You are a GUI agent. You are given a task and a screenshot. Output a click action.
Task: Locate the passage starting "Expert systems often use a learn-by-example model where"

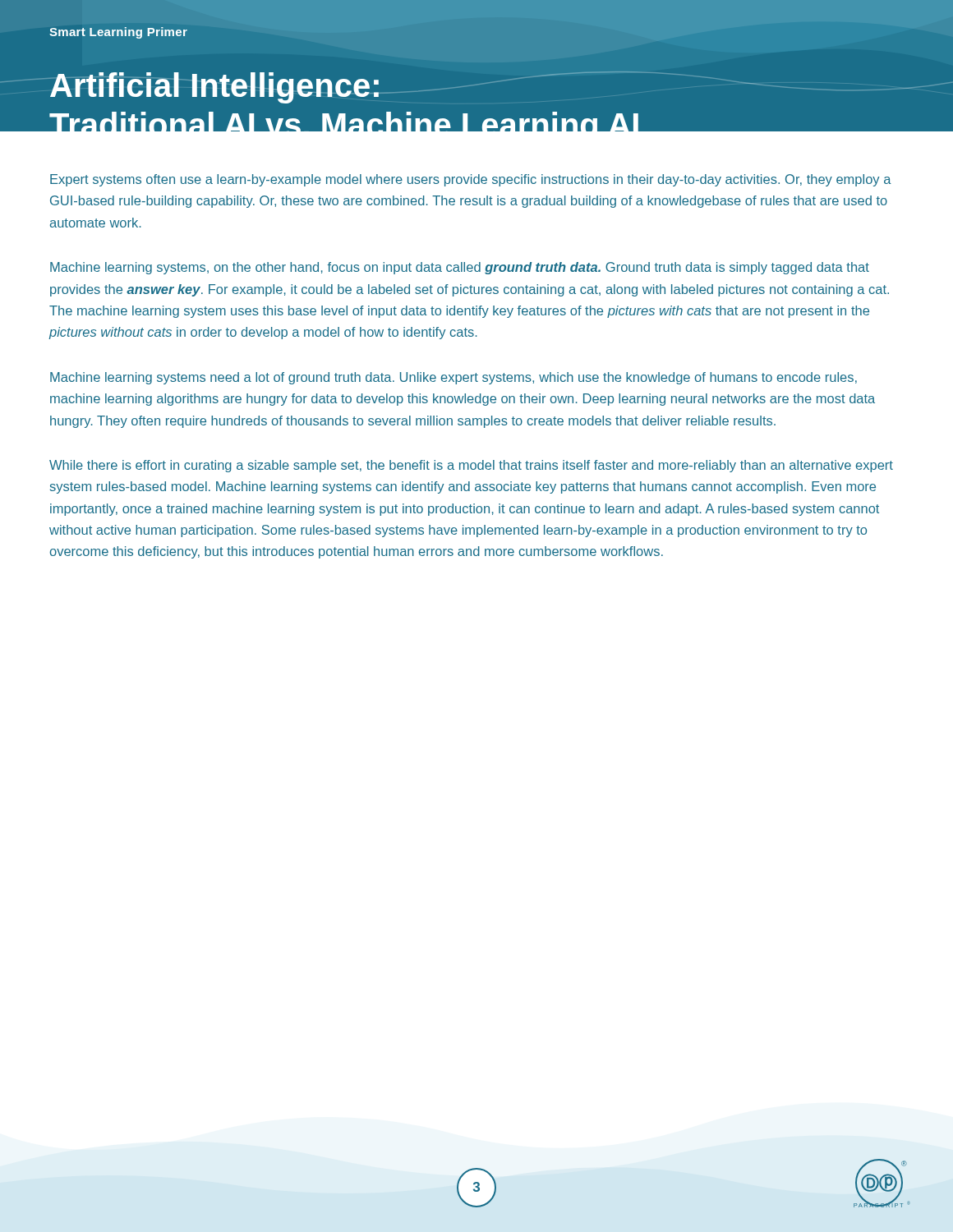[470, 201]
